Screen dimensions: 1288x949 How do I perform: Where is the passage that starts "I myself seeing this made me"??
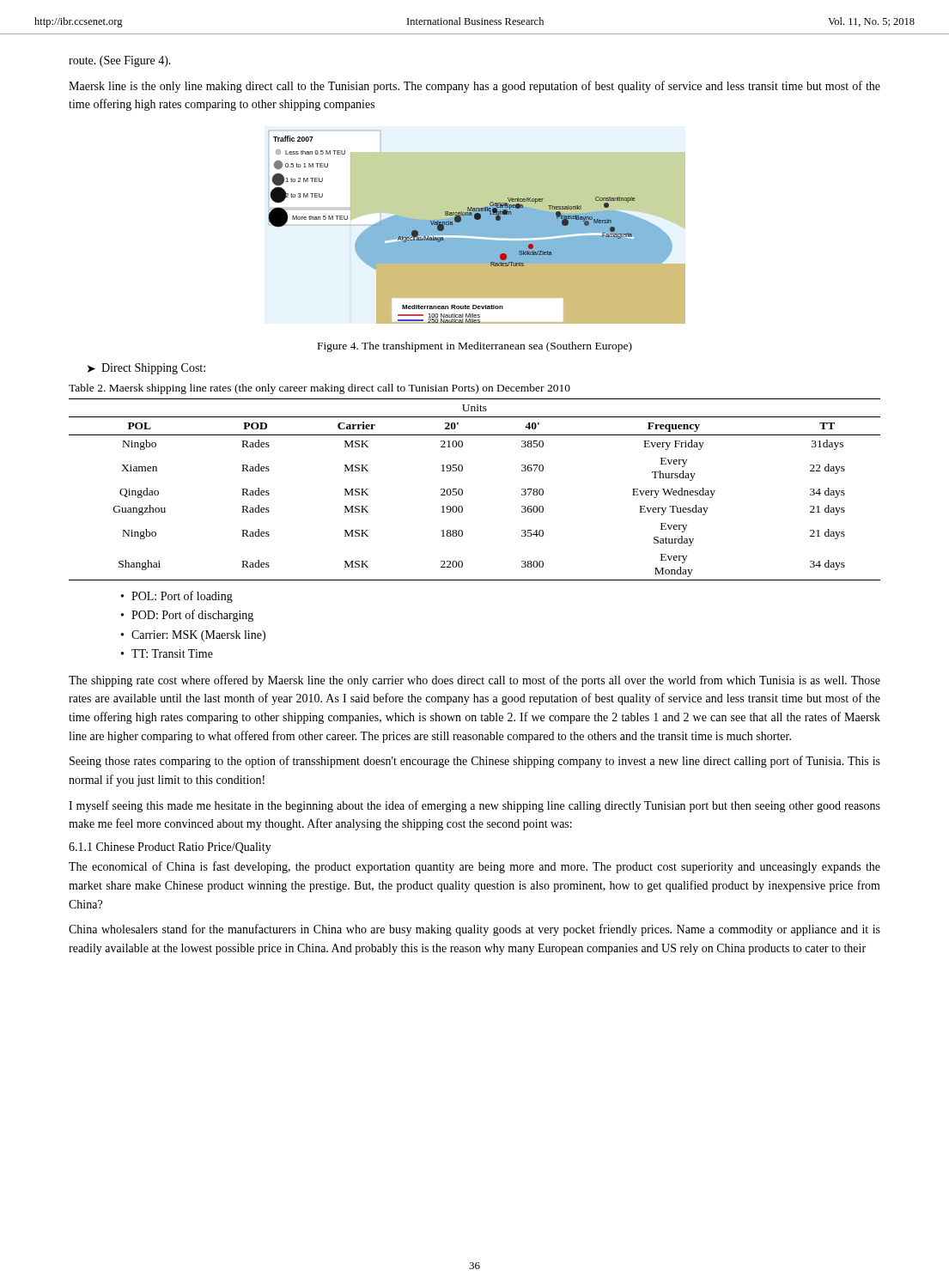[x=474, y=815]
